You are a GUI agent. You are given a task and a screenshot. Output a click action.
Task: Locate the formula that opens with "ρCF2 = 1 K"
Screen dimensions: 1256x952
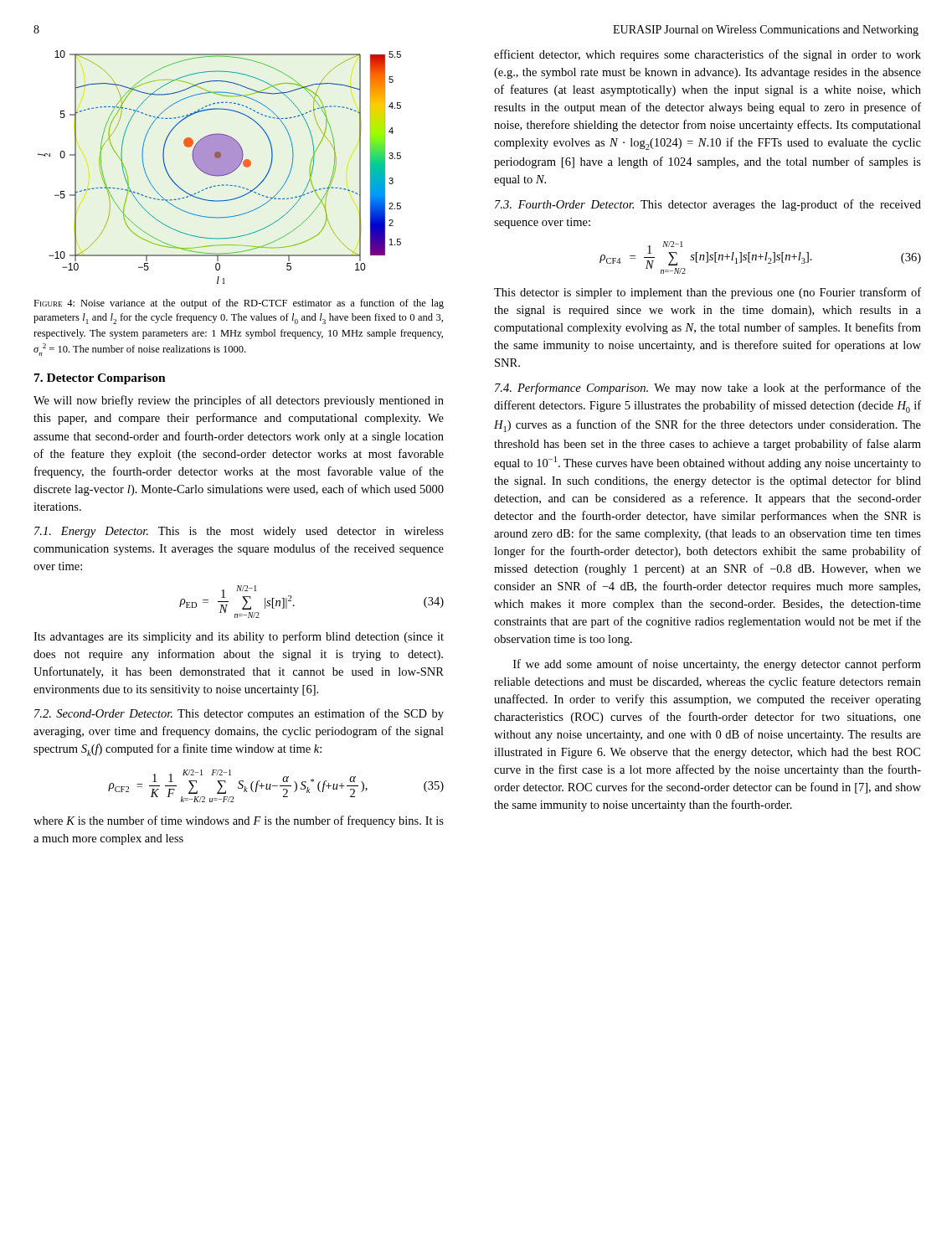(x=276, y=786)
